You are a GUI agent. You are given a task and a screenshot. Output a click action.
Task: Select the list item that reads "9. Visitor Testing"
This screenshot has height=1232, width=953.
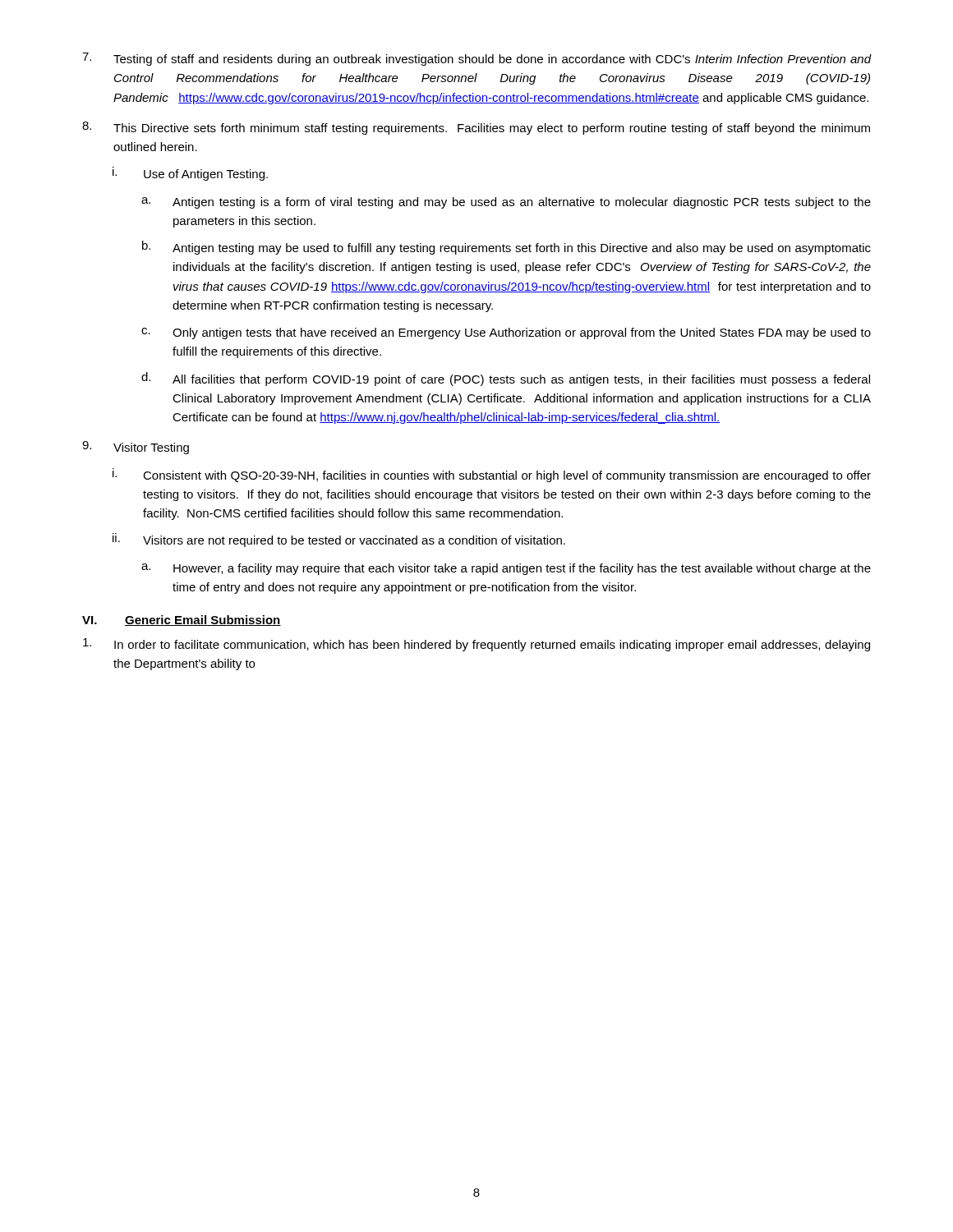pos(136,448)
